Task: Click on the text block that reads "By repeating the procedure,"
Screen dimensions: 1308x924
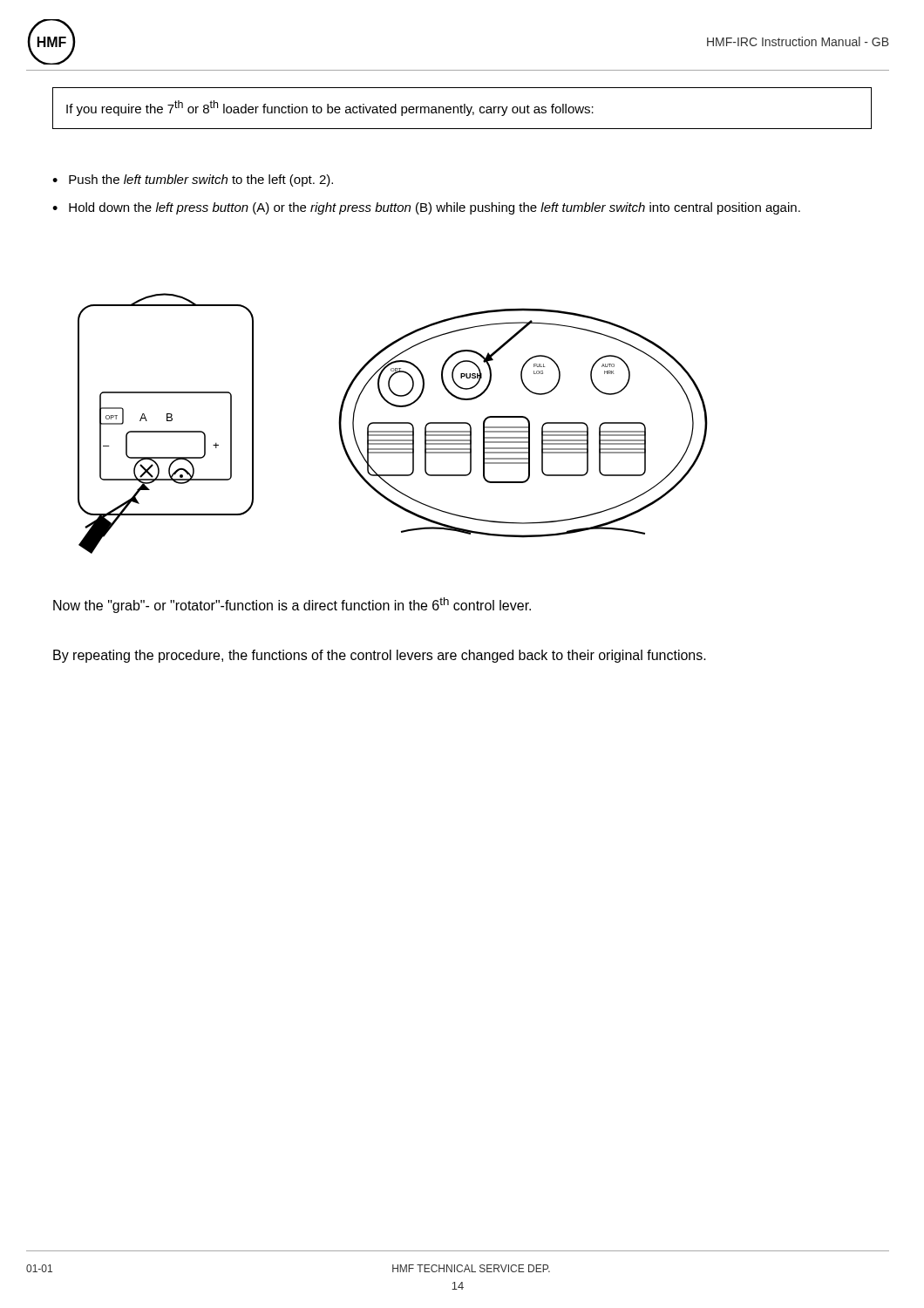Action: (x=379, y=655)
